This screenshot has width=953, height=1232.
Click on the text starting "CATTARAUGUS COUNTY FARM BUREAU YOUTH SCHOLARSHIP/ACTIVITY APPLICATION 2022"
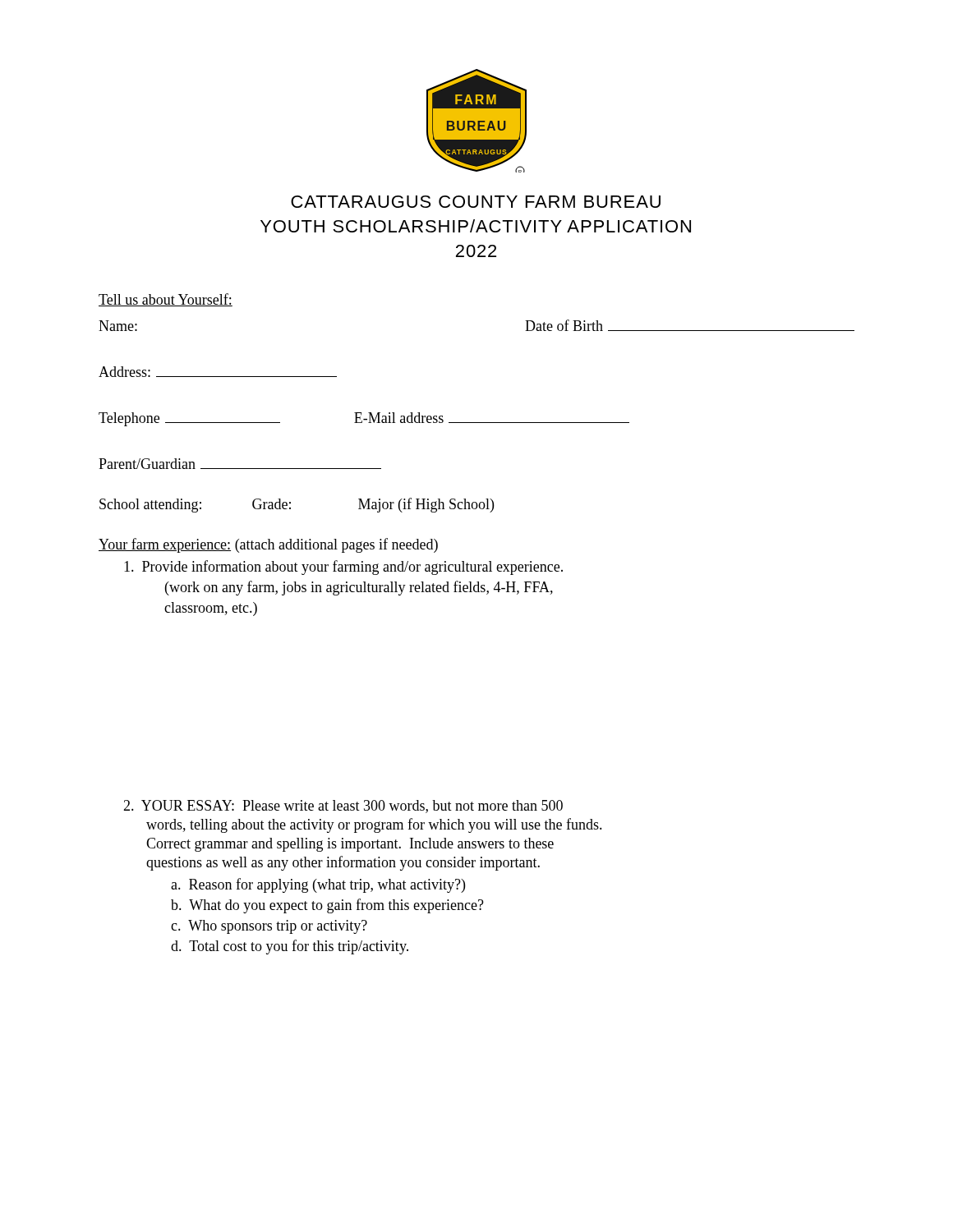click(x=476, y=227)
